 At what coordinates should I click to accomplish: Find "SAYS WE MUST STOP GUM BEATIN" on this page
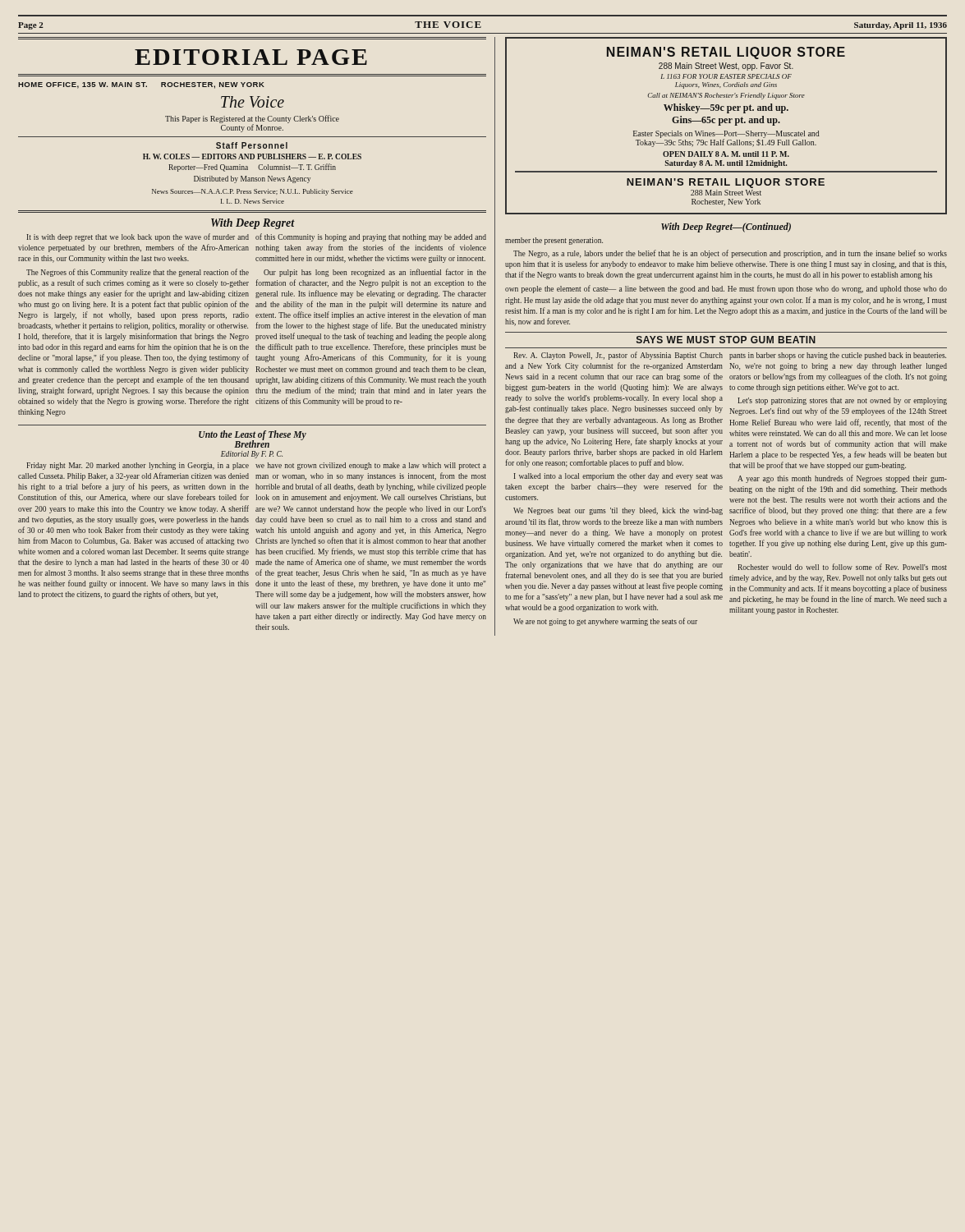[726, 340]
